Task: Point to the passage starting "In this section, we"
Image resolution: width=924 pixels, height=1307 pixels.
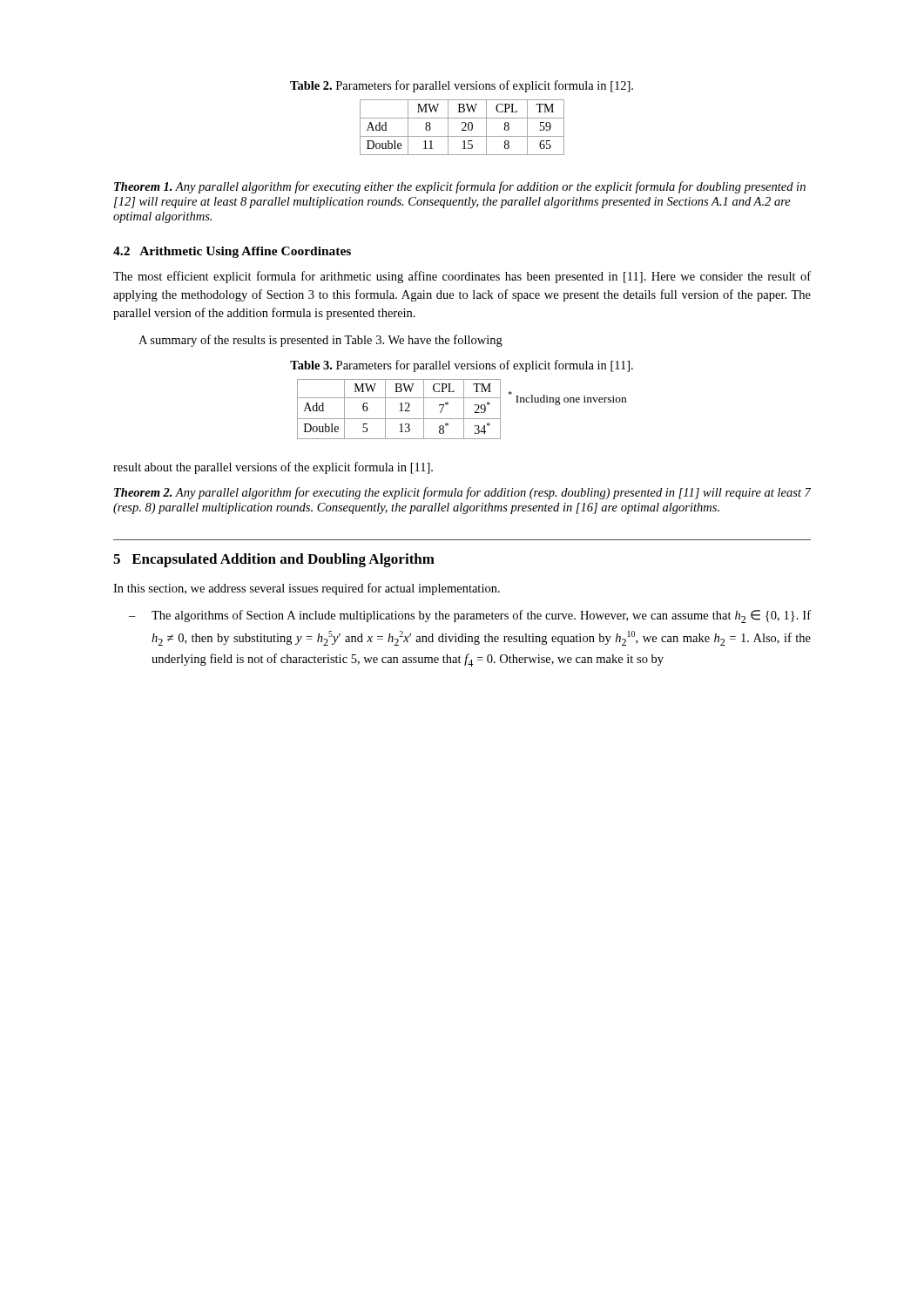Action: tap(307, 588)
